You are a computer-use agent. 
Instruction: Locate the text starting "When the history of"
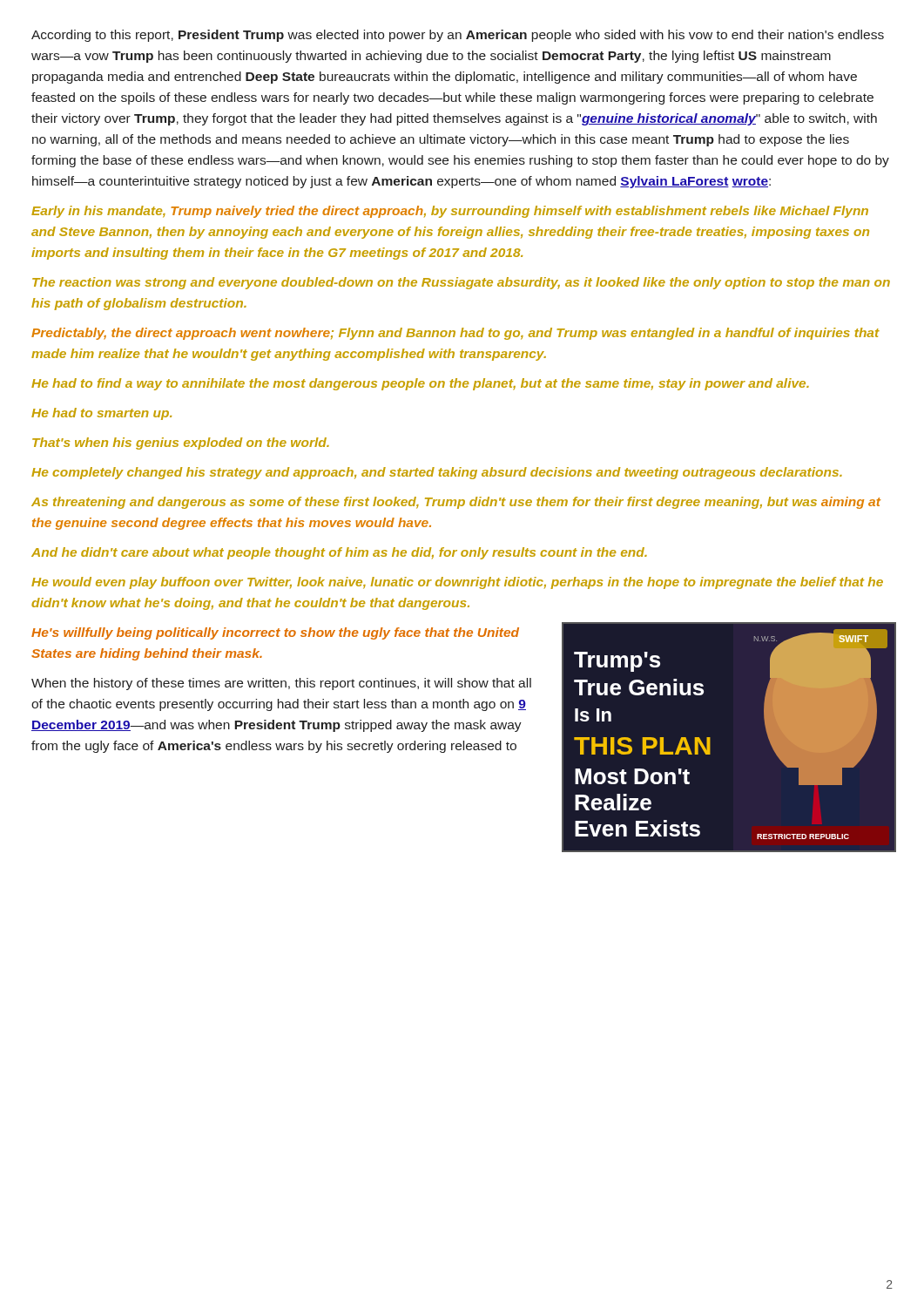tap(286, 715)
